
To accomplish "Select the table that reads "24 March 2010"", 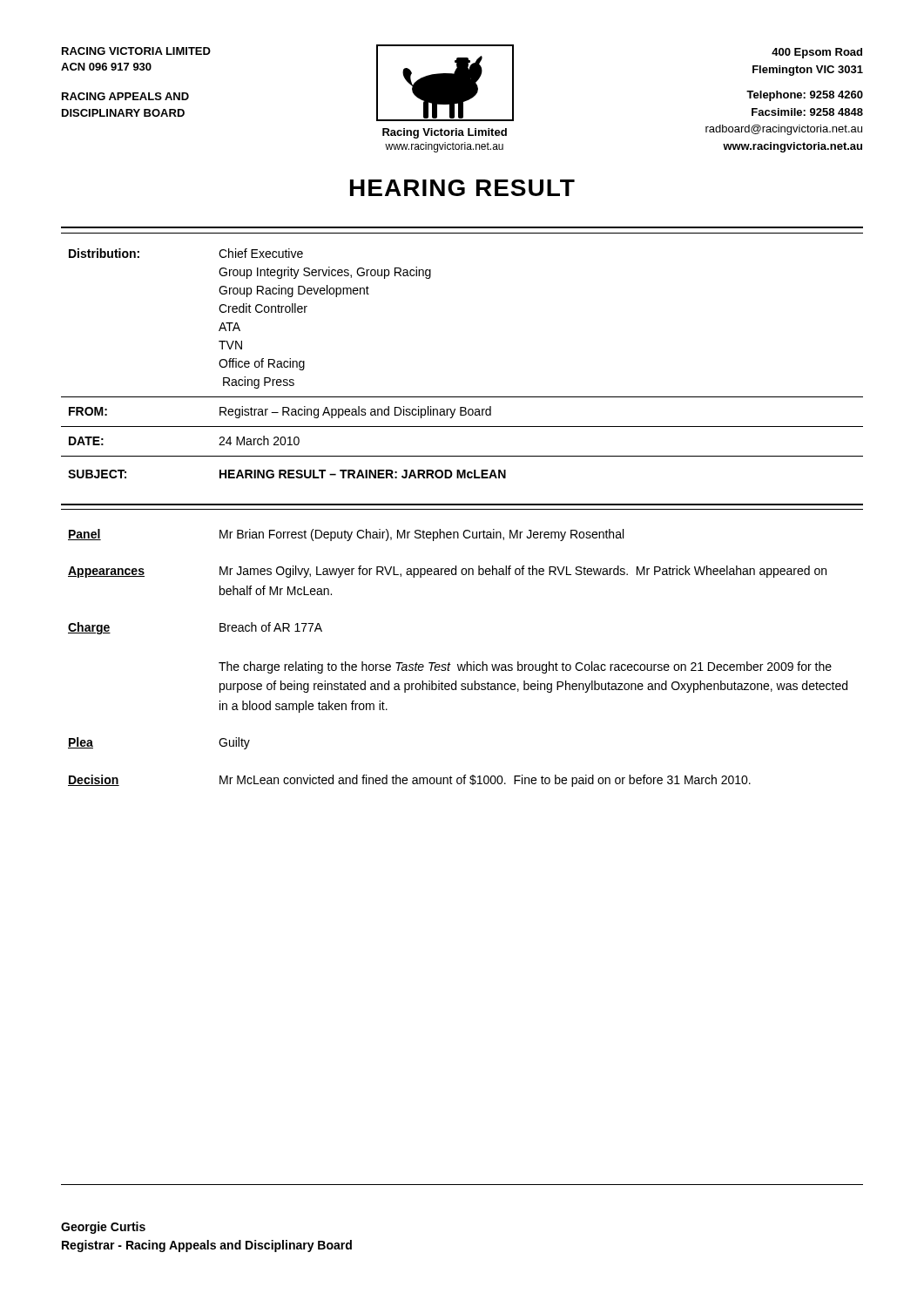I will [462, 366].
